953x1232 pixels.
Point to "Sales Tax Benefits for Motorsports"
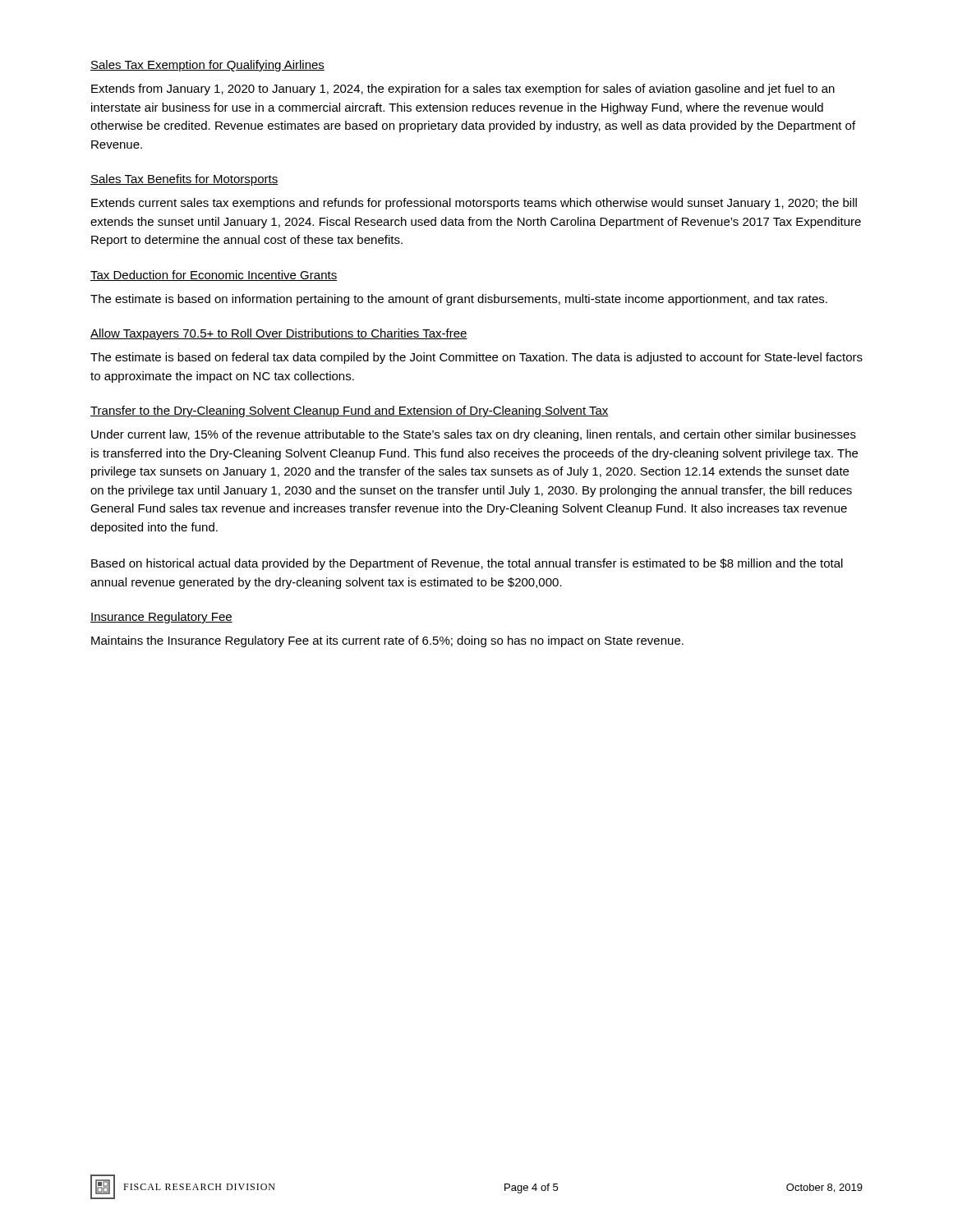[184, 179]
